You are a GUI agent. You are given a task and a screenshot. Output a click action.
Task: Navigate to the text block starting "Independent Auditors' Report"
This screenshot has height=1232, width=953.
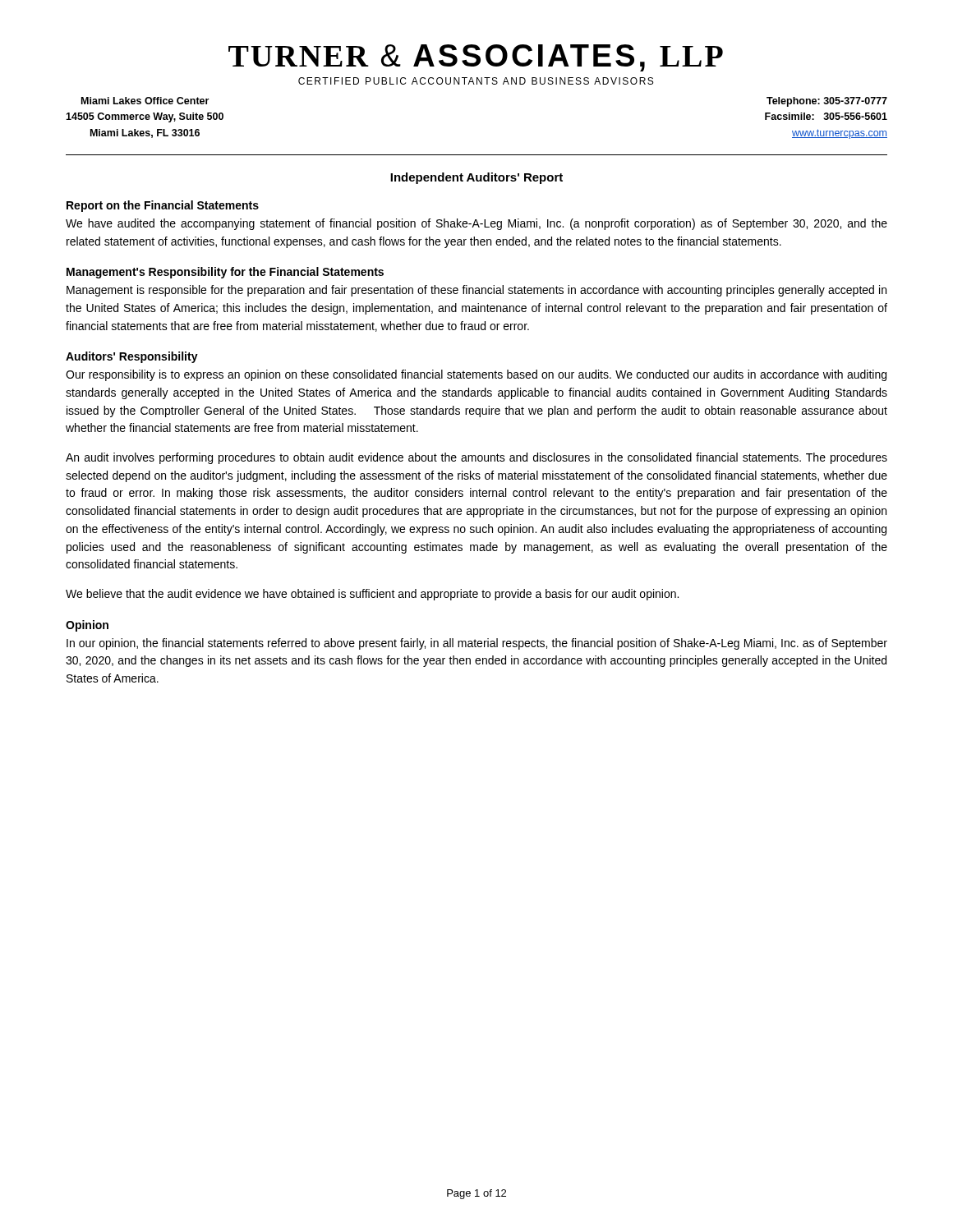coord(476,177)
